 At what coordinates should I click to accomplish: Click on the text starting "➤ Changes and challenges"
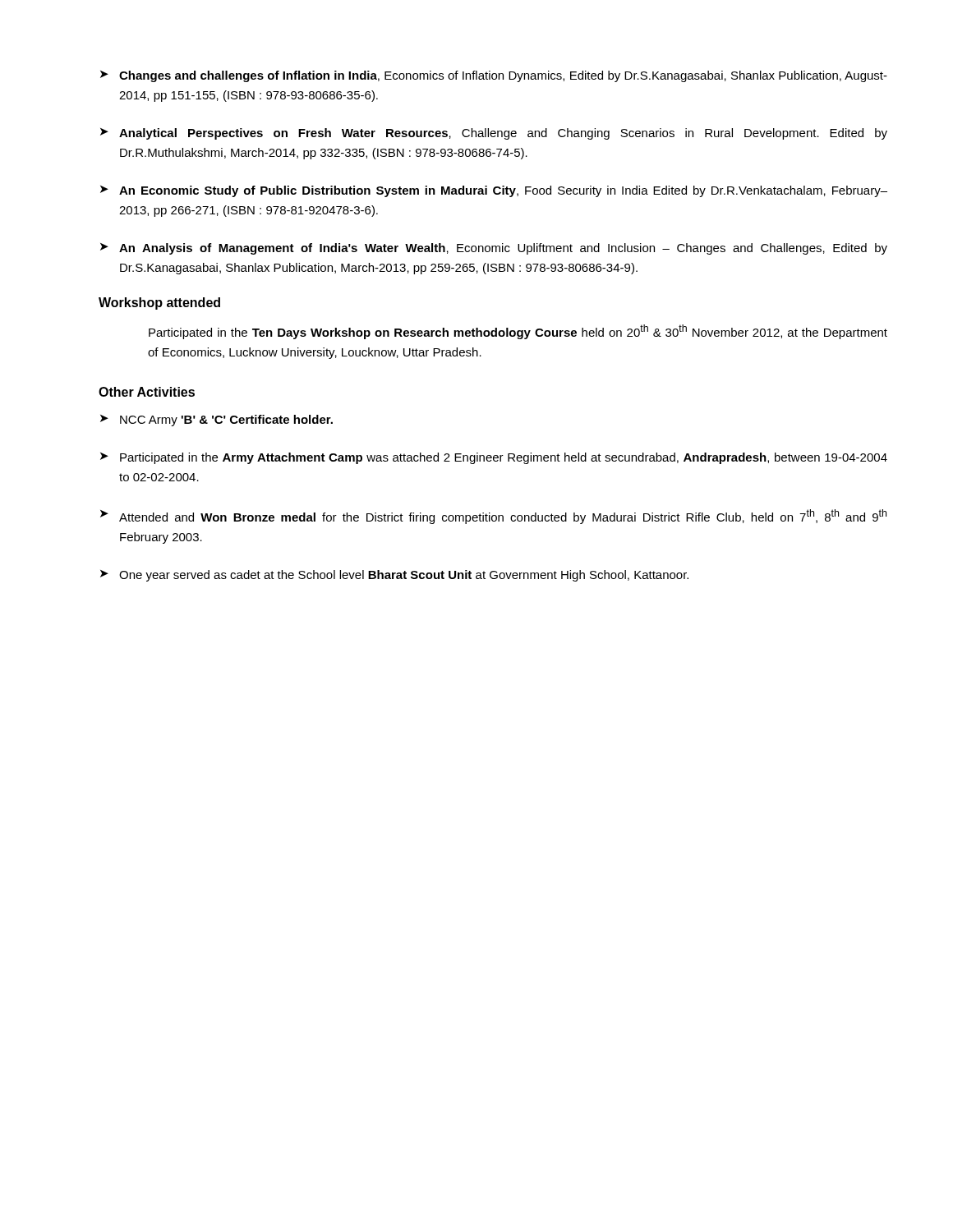[x=493, y=85]
